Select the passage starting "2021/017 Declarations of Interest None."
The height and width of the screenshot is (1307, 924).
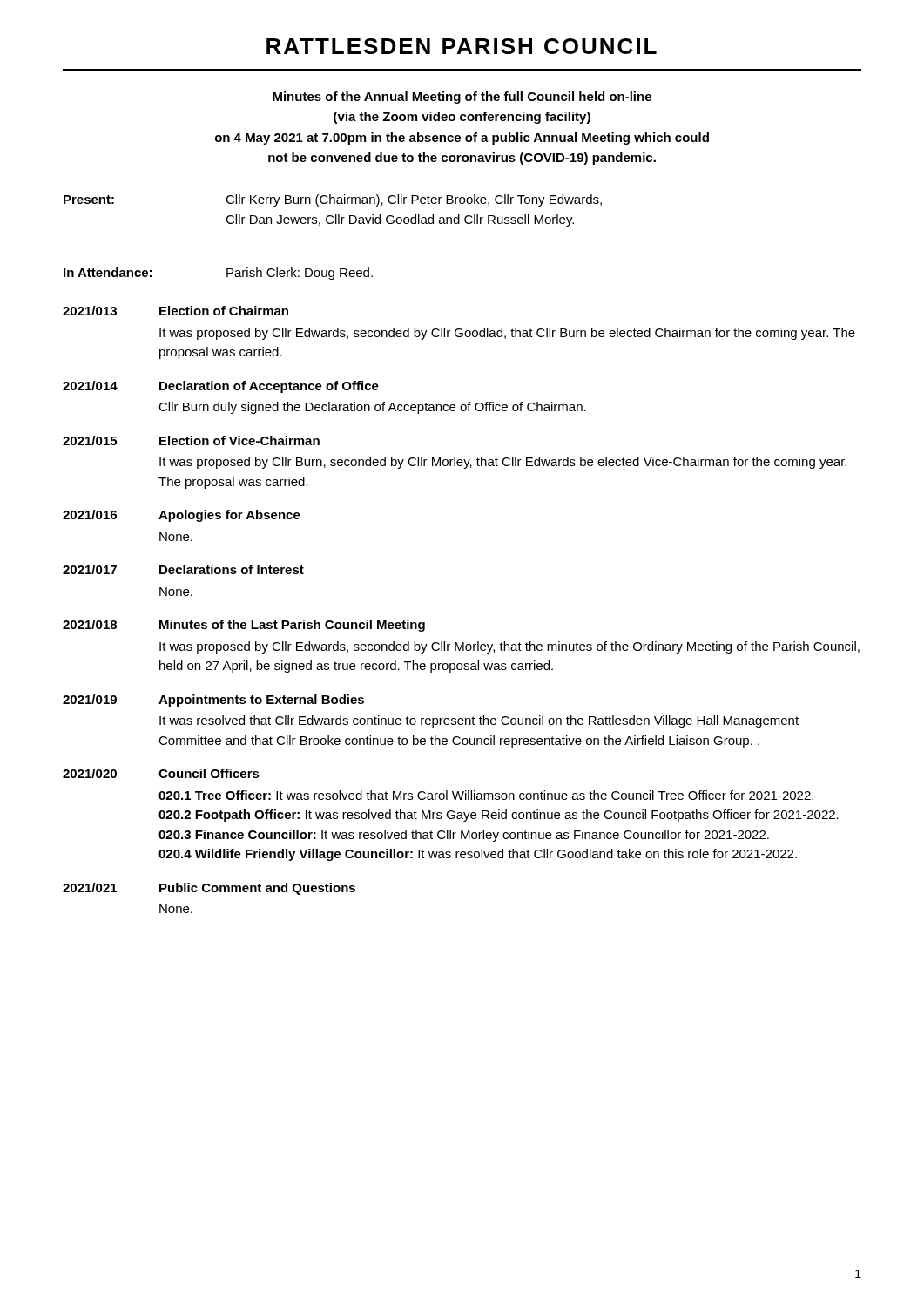click(183, 569)
